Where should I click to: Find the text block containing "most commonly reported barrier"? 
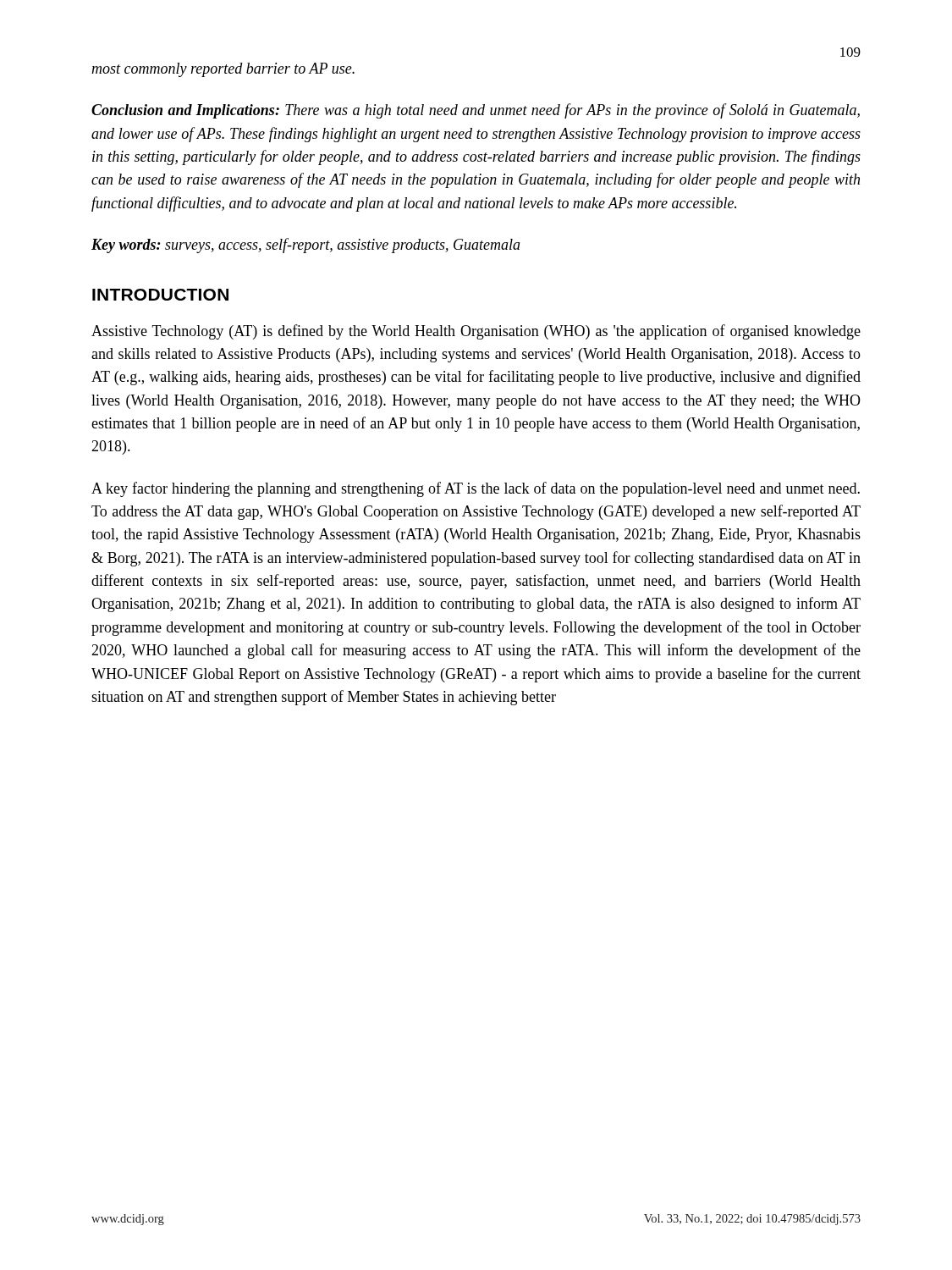[223, 69]
